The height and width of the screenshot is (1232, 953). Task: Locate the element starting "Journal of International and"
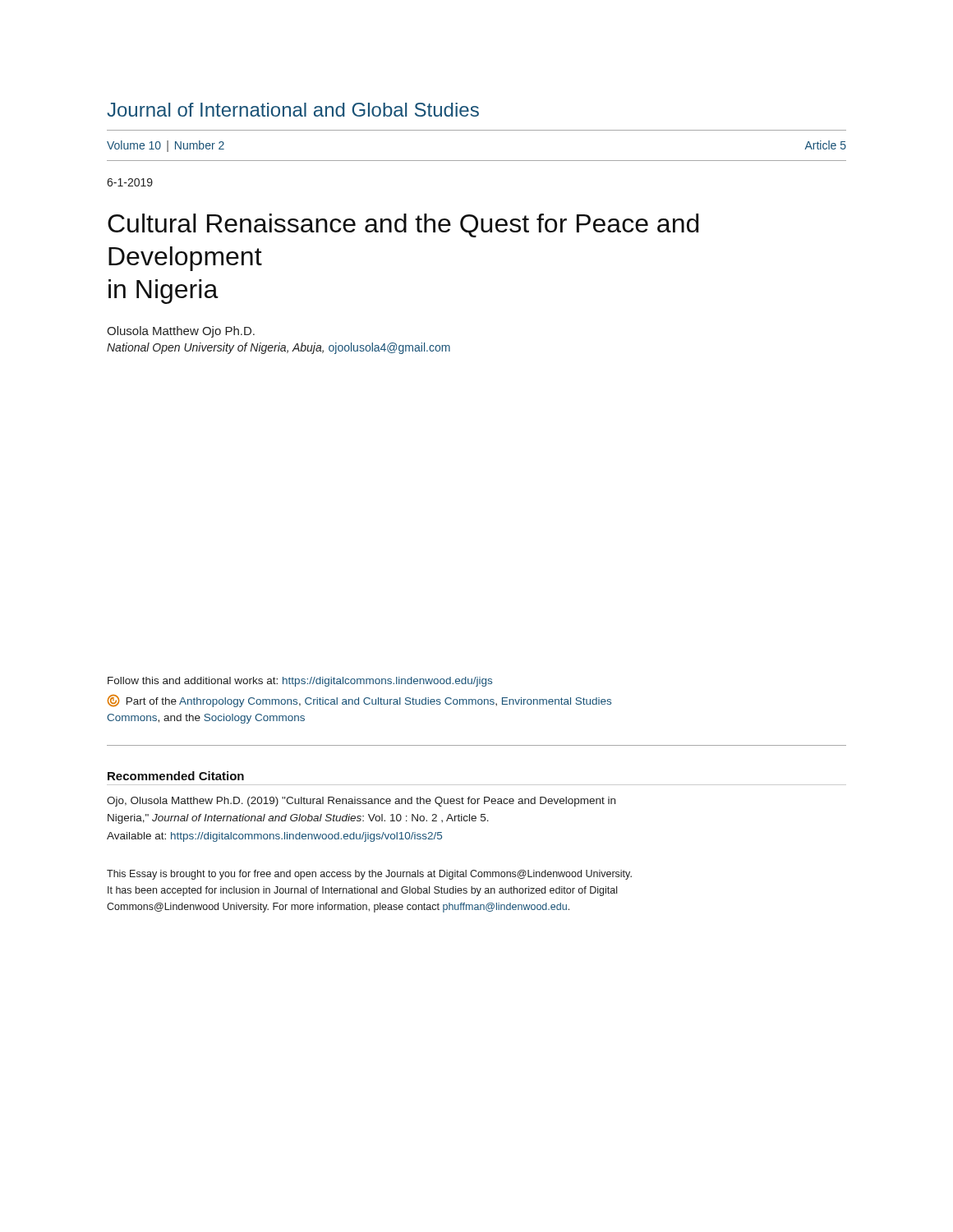[x=476, y=110]
